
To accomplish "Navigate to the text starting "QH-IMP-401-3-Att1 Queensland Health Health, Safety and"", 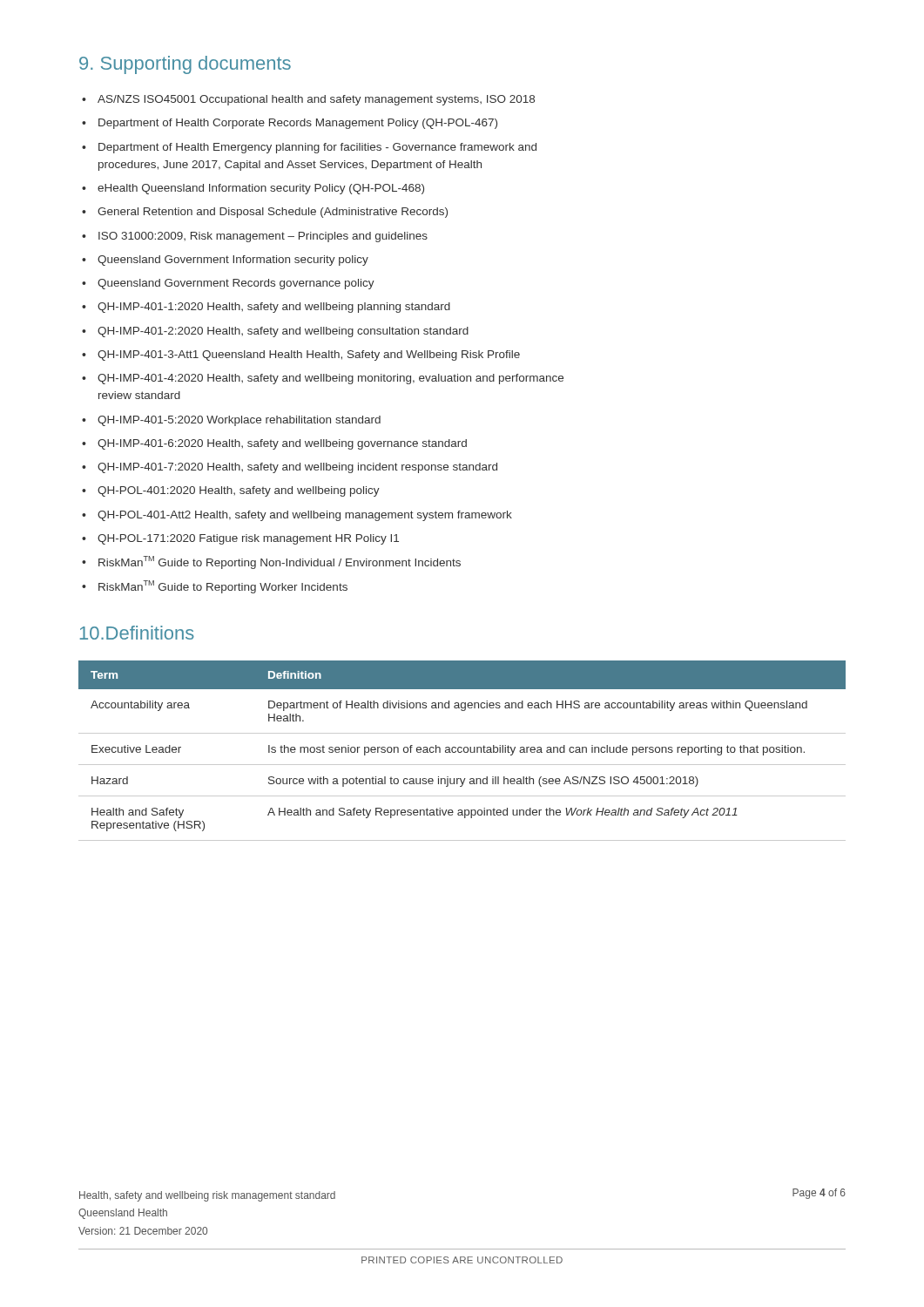I will click(309, 354).
